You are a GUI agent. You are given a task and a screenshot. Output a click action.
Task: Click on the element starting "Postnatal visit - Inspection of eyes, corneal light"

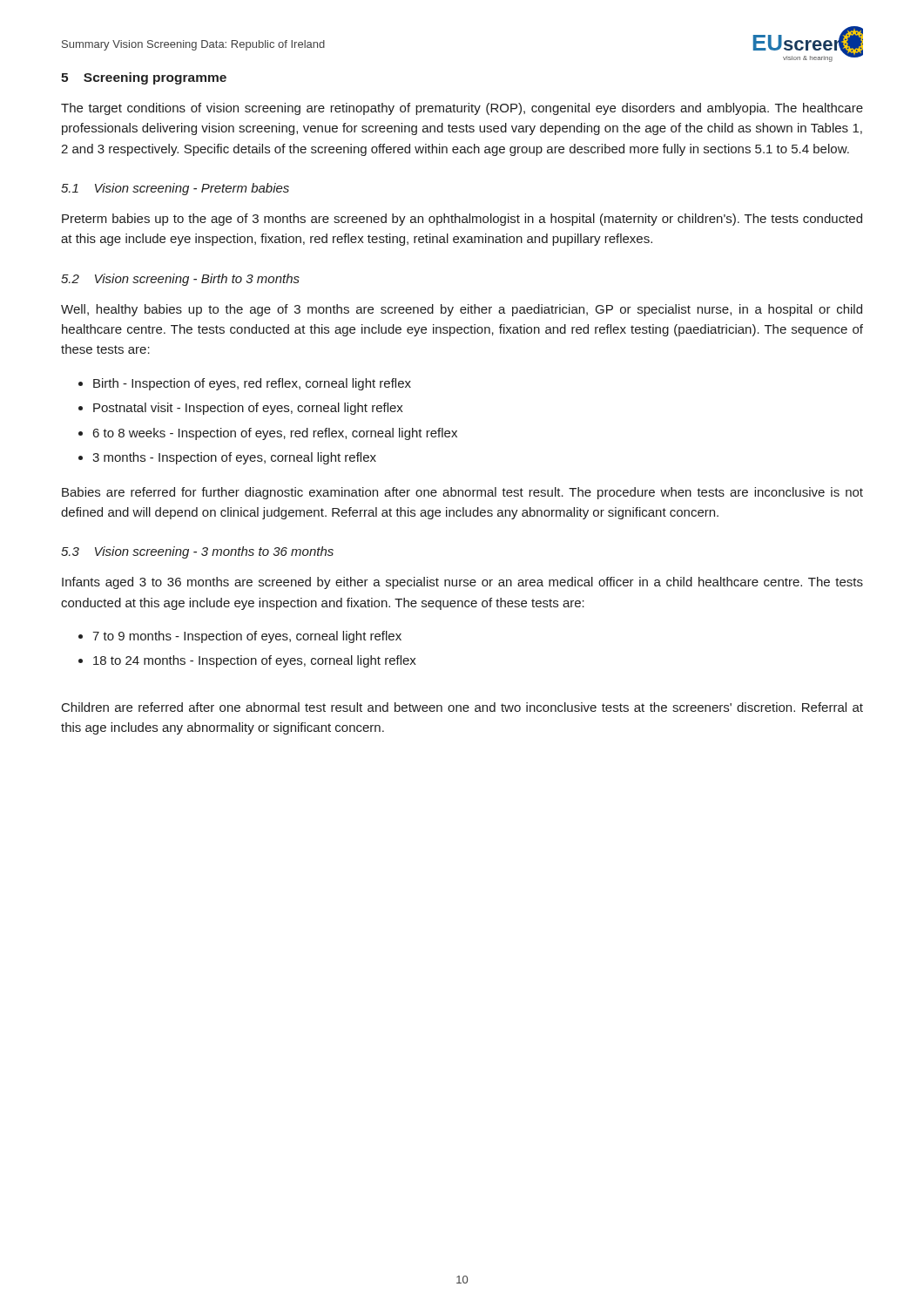coord(241,409)
